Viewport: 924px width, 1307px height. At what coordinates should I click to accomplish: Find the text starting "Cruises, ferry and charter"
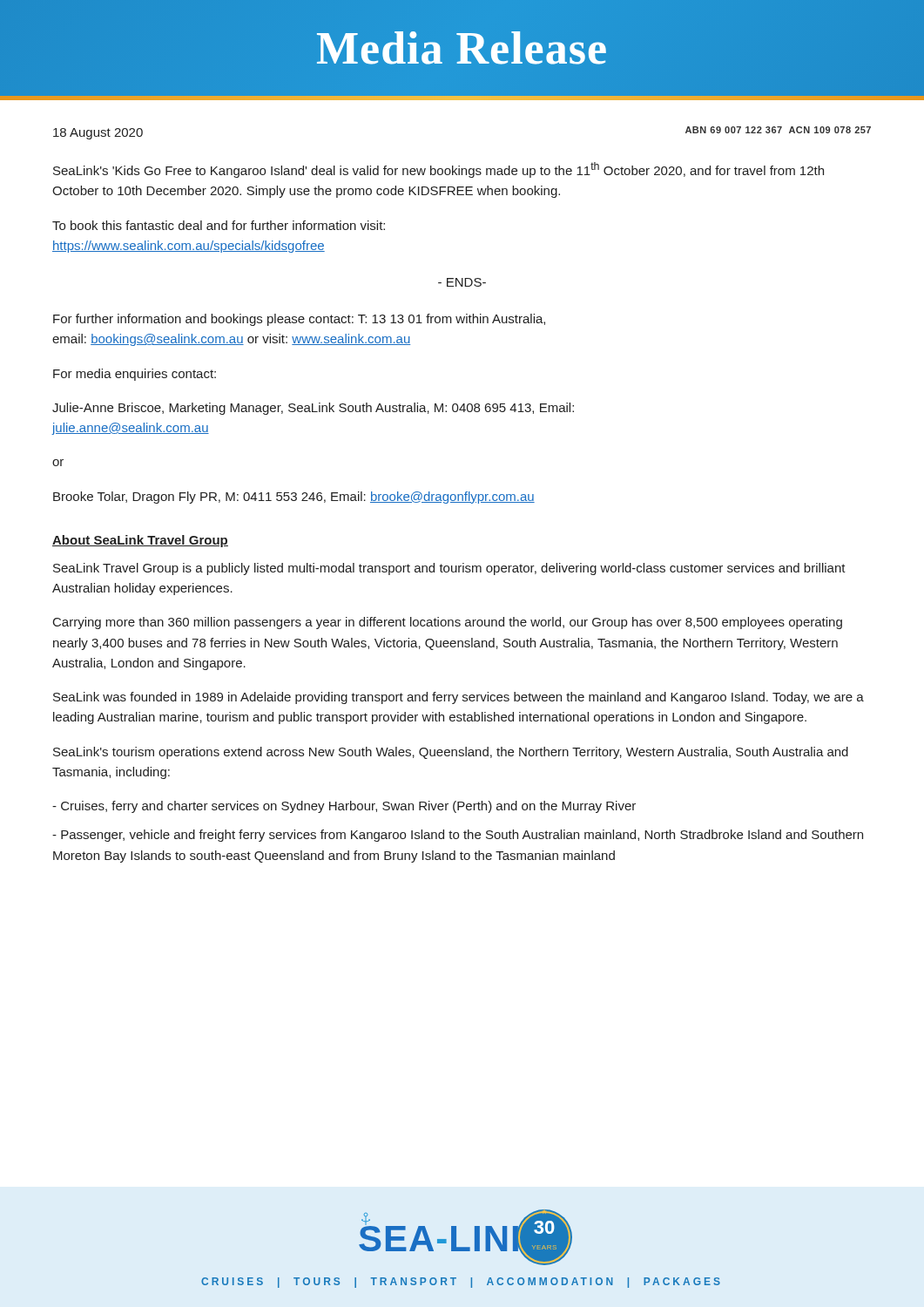tap(344, 806)
